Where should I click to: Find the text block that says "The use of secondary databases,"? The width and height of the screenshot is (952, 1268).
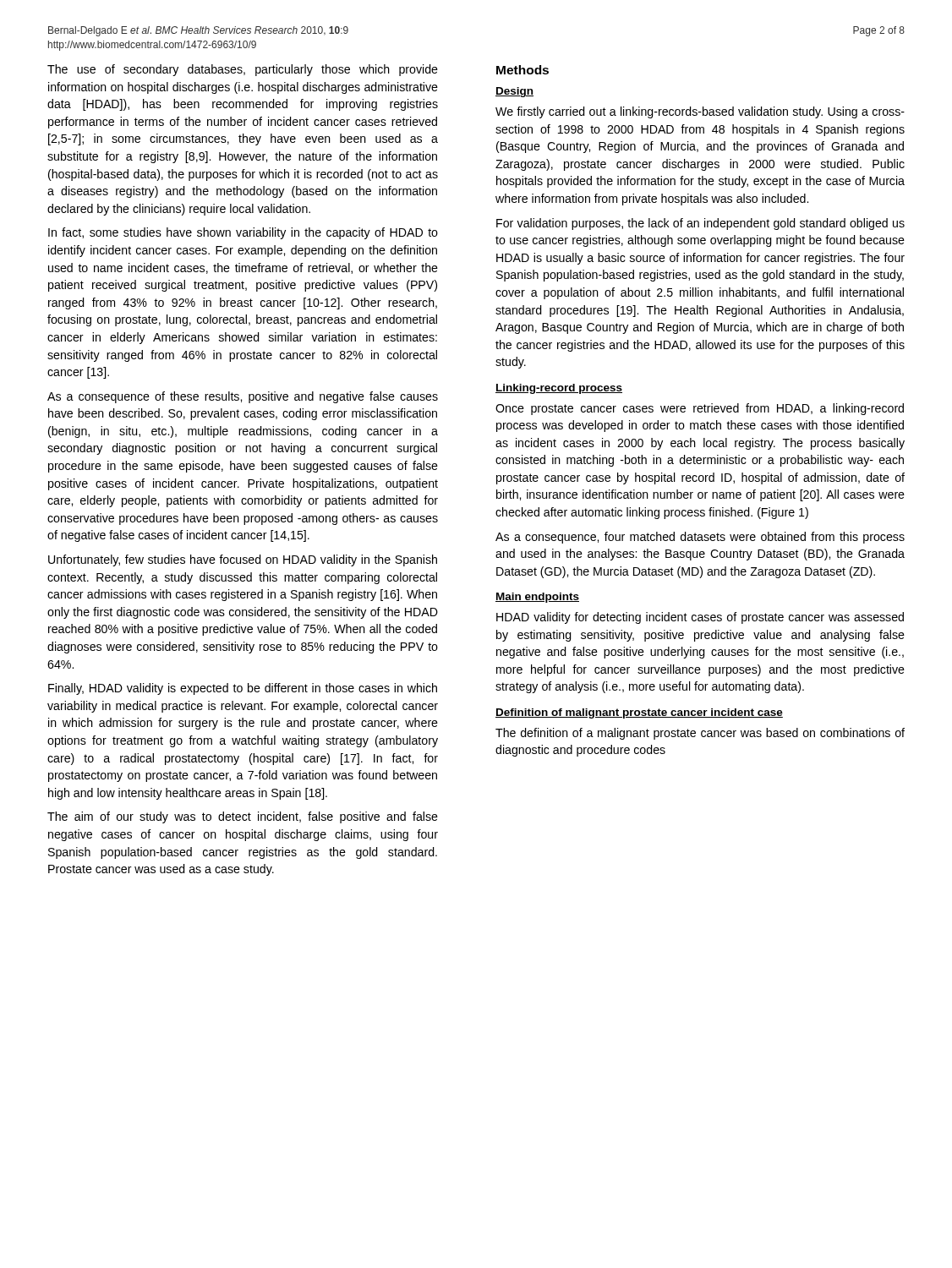[x=243, y=139]
